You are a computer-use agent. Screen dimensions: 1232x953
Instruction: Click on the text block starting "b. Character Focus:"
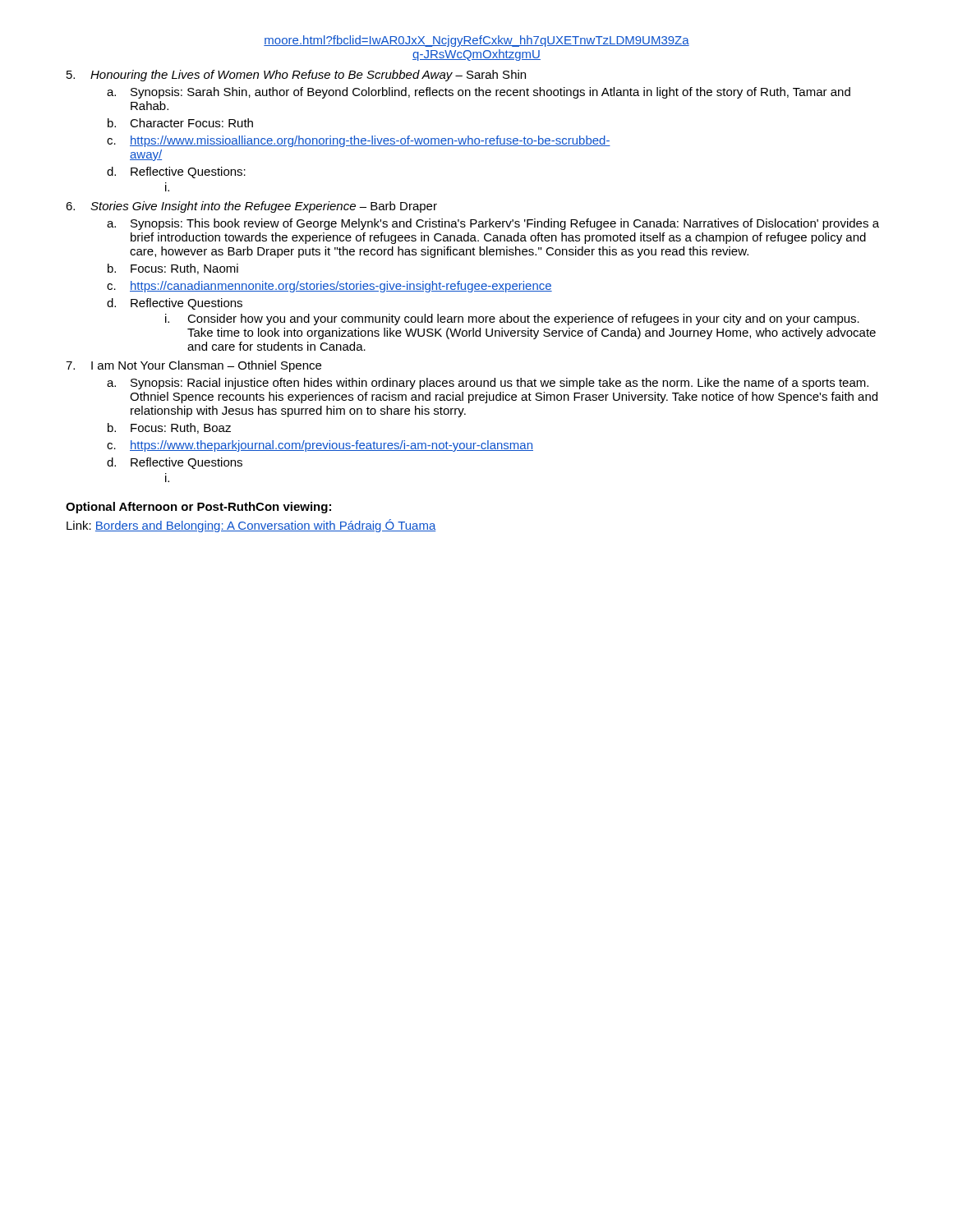coord(180,123)
